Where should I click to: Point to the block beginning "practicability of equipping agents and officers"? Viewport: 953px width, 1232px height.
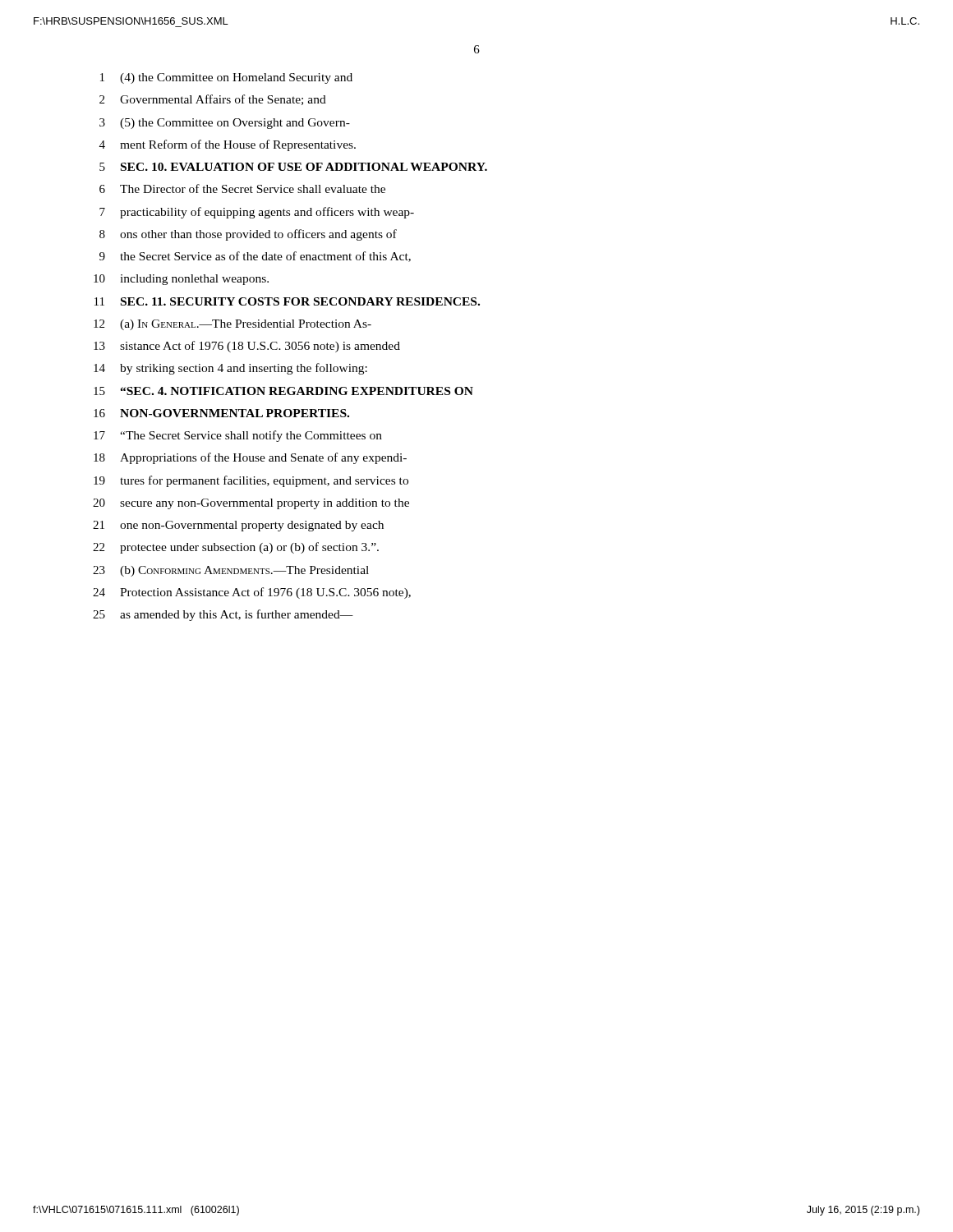pos(267,211)
